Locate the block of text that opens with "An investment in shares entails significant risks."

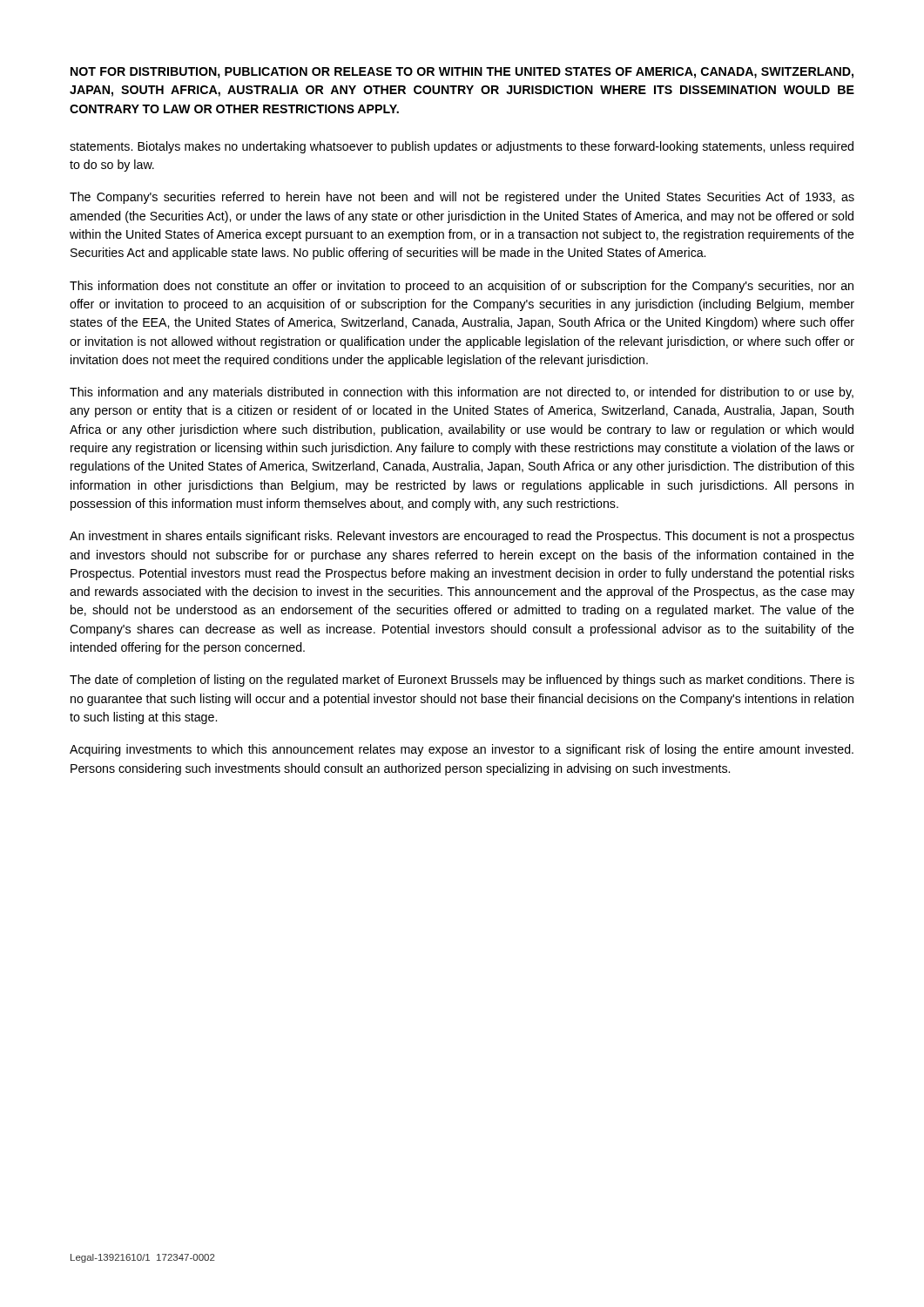coord(462,592)
